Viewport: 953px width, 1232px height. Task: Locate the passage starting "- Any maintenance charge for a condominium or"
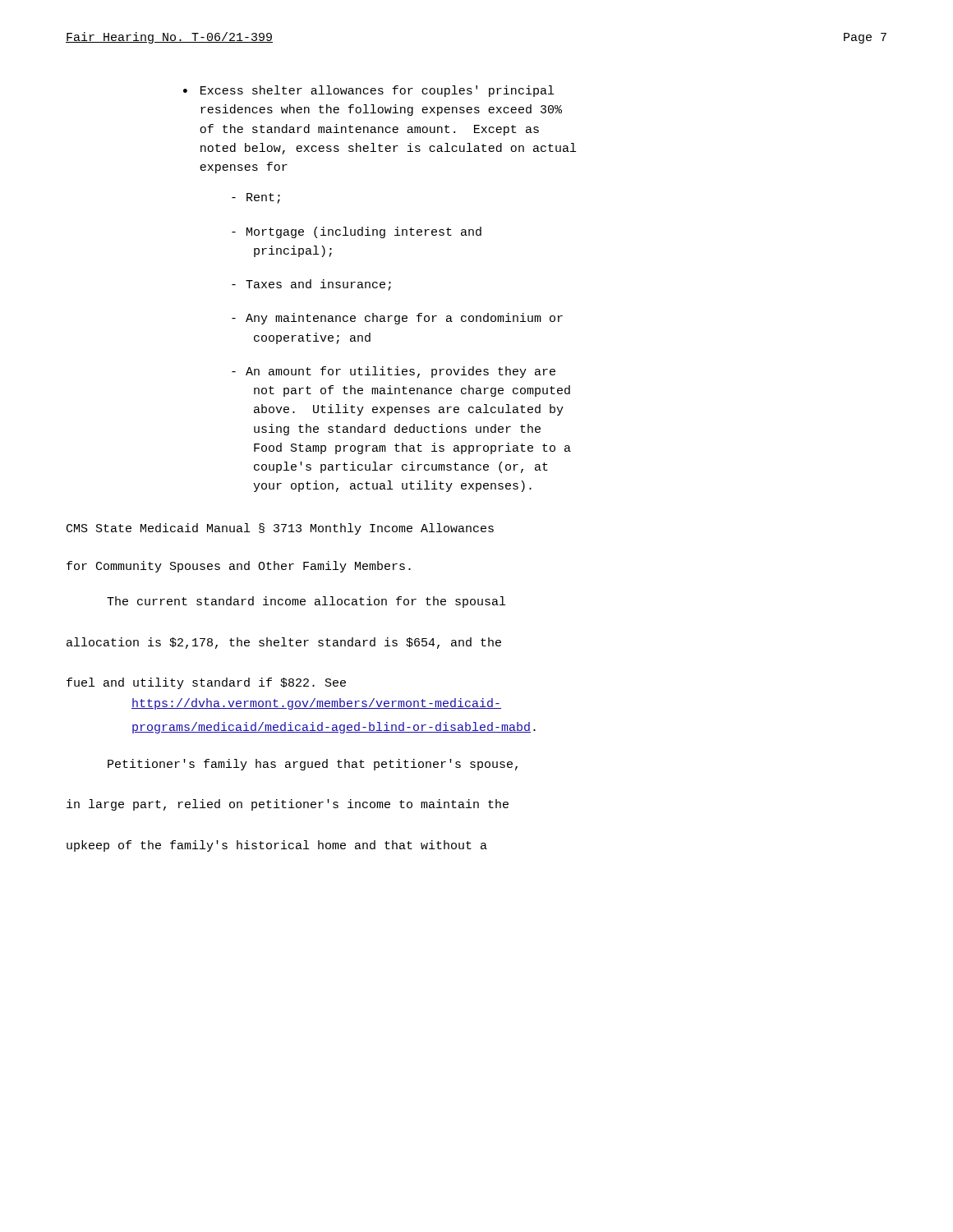[397, 329]
